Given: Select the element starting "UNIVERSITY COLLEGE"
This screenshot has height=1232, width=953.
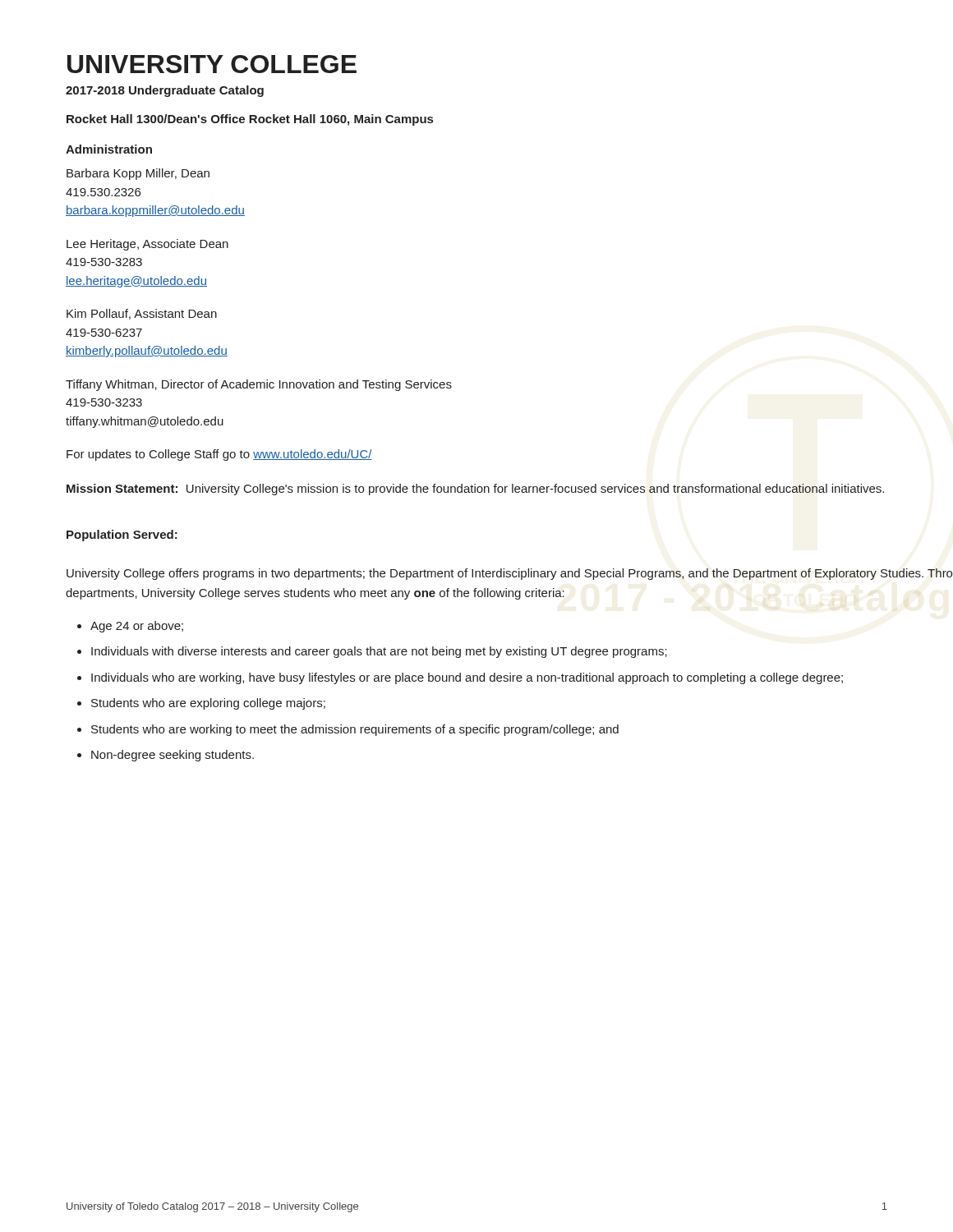Looking at the screenshot, I should coord(212,64).
